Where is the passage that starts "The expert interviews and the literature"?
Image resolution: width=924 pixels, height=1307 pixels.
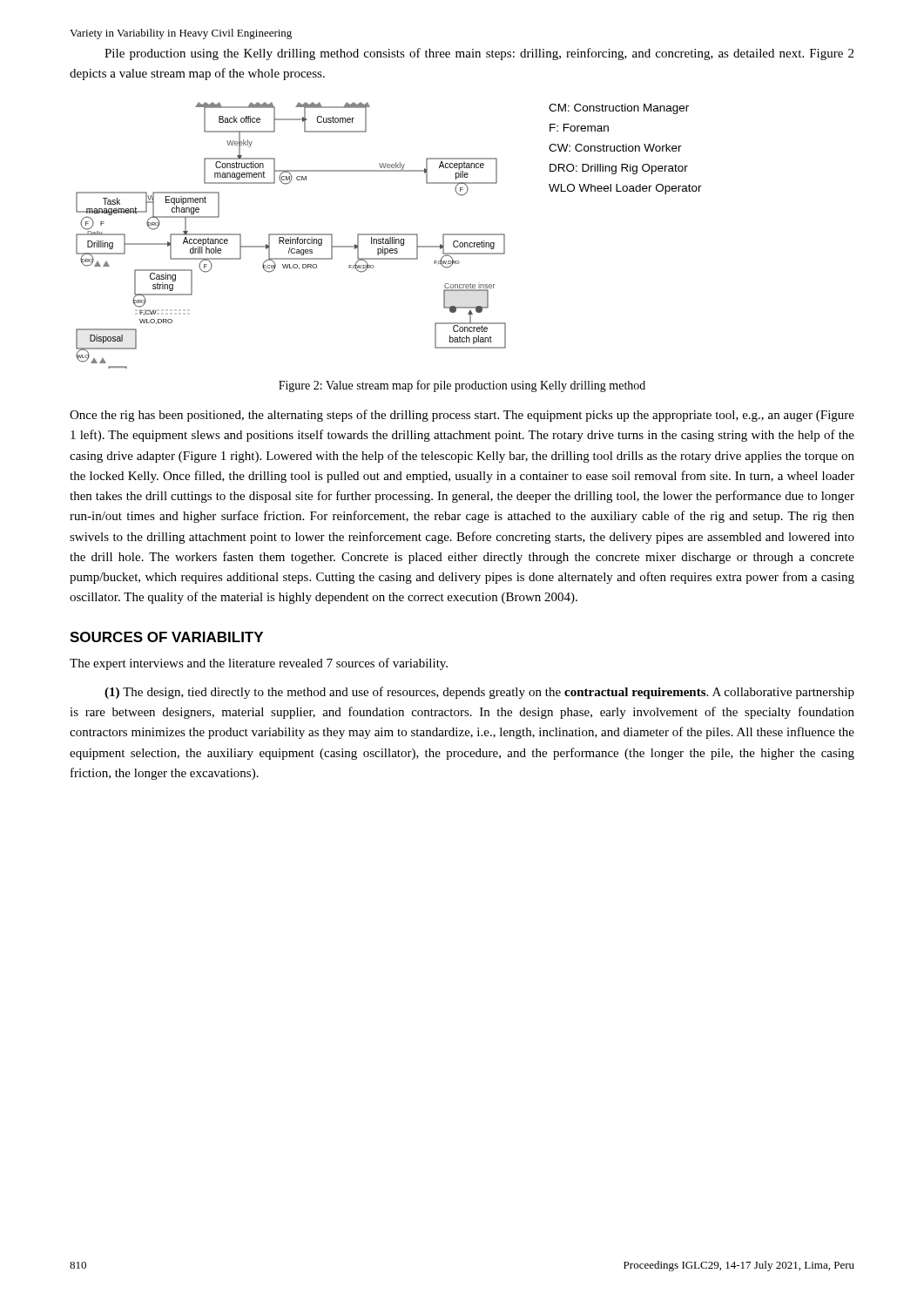click(x=259, y=663)
